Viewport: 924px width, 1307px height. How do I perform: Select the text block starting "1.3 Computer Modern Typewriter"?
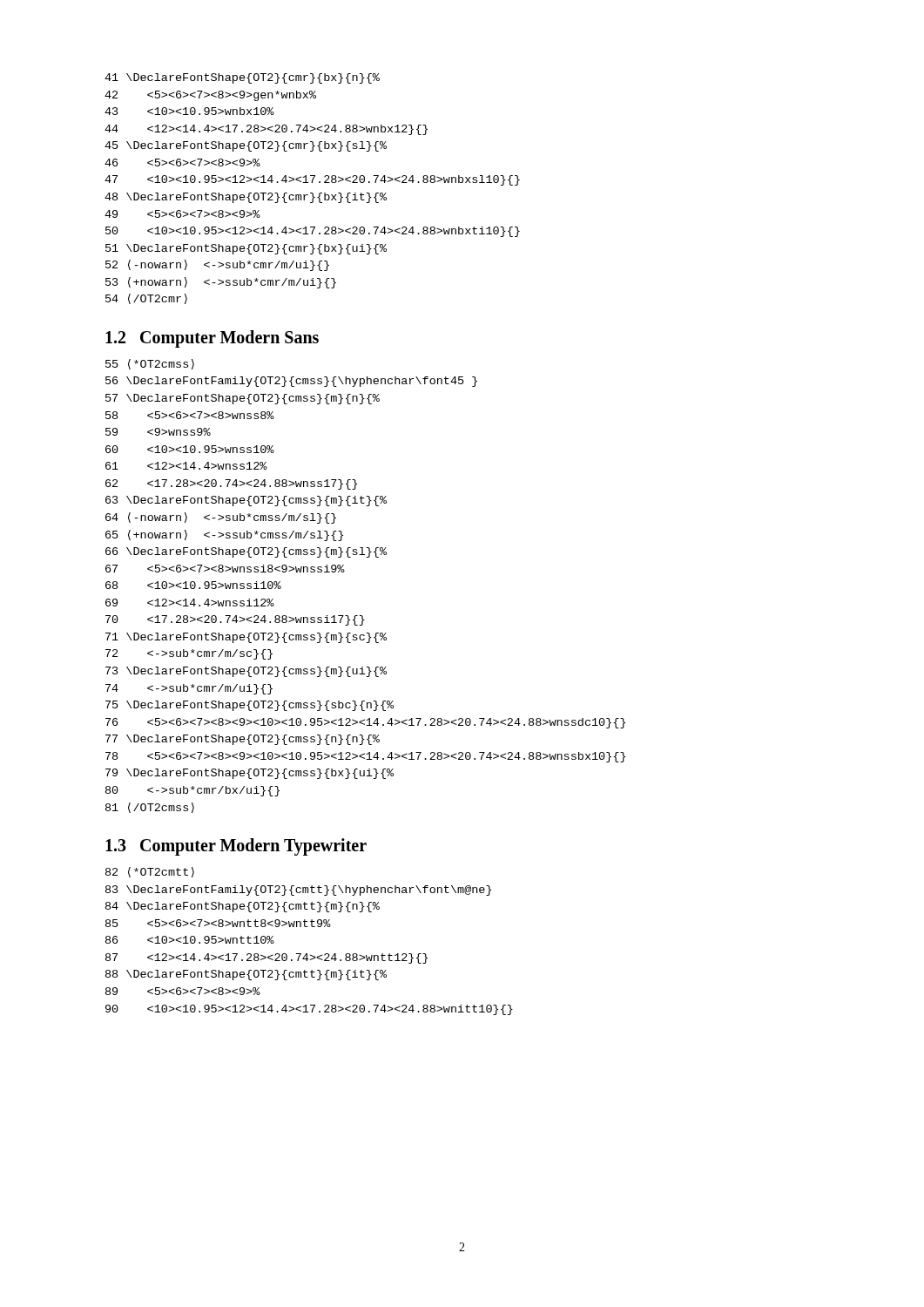click(x=236, y=845)
